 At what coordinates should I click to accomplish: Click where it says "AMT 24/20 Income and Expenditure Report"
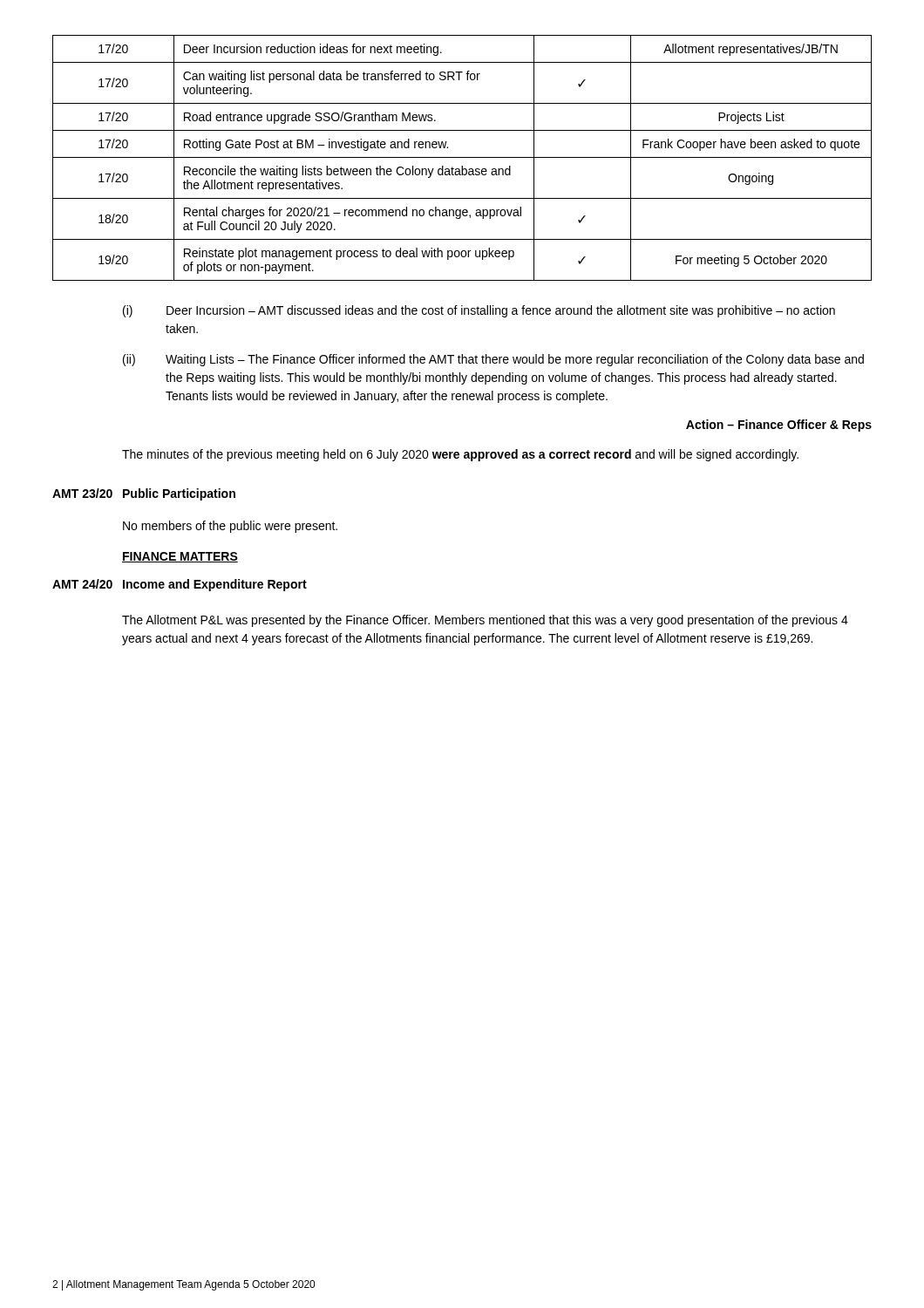179,589
